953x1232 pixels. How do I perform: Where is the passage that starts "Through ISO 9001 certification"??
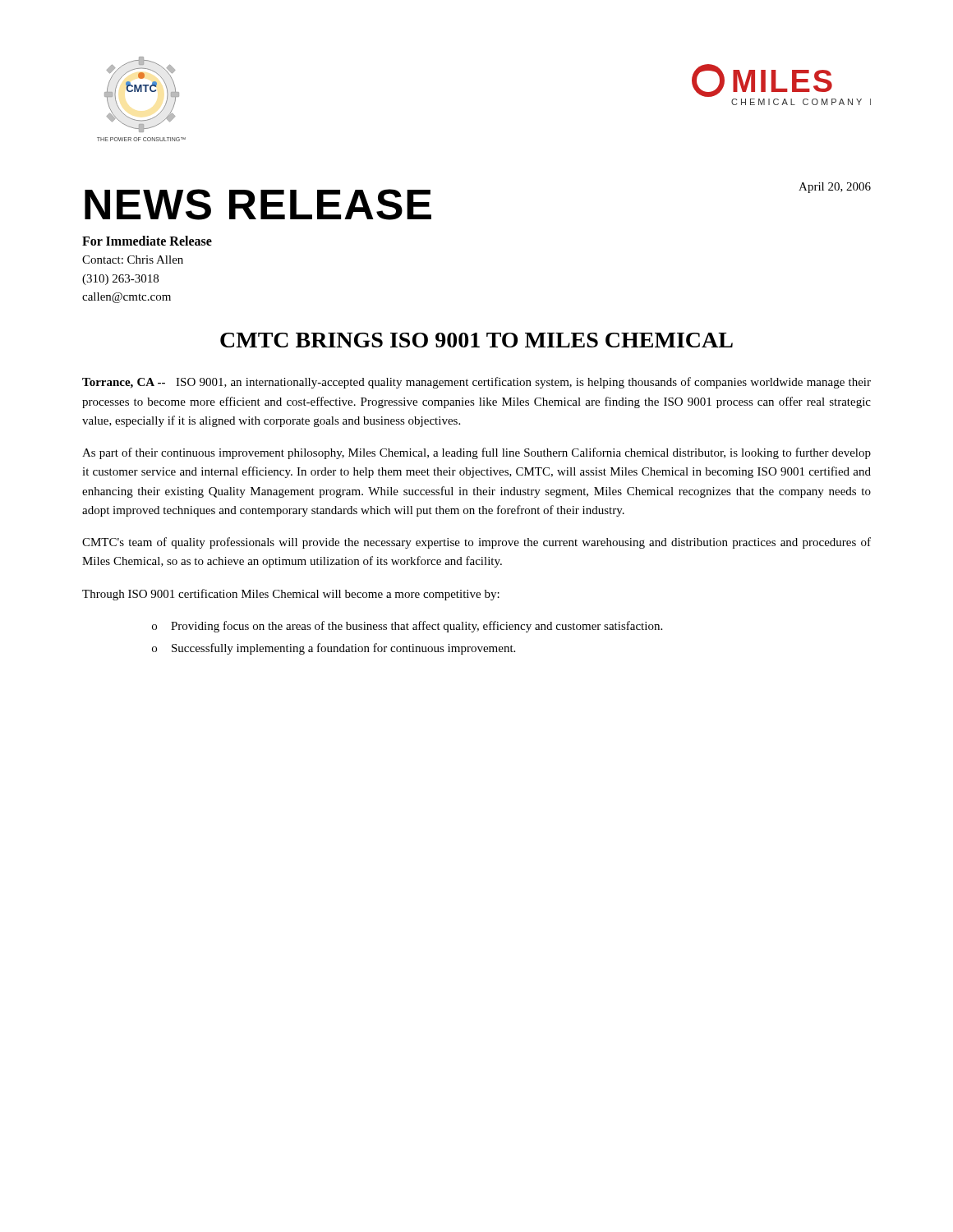pos(291,593)
